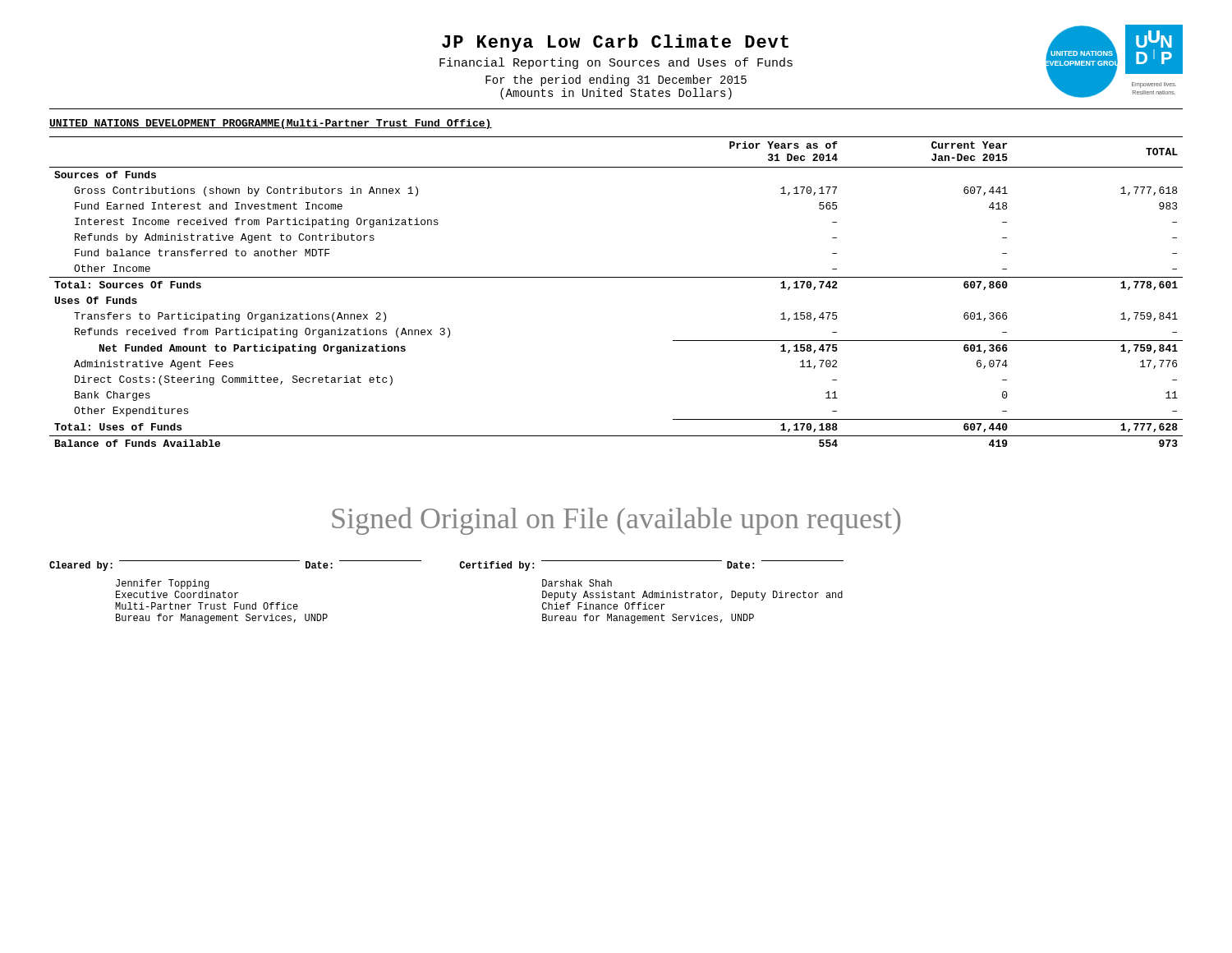Click on the text block that reads "Signed Original on File"
1232x953 pixels.
click(616, 518)
